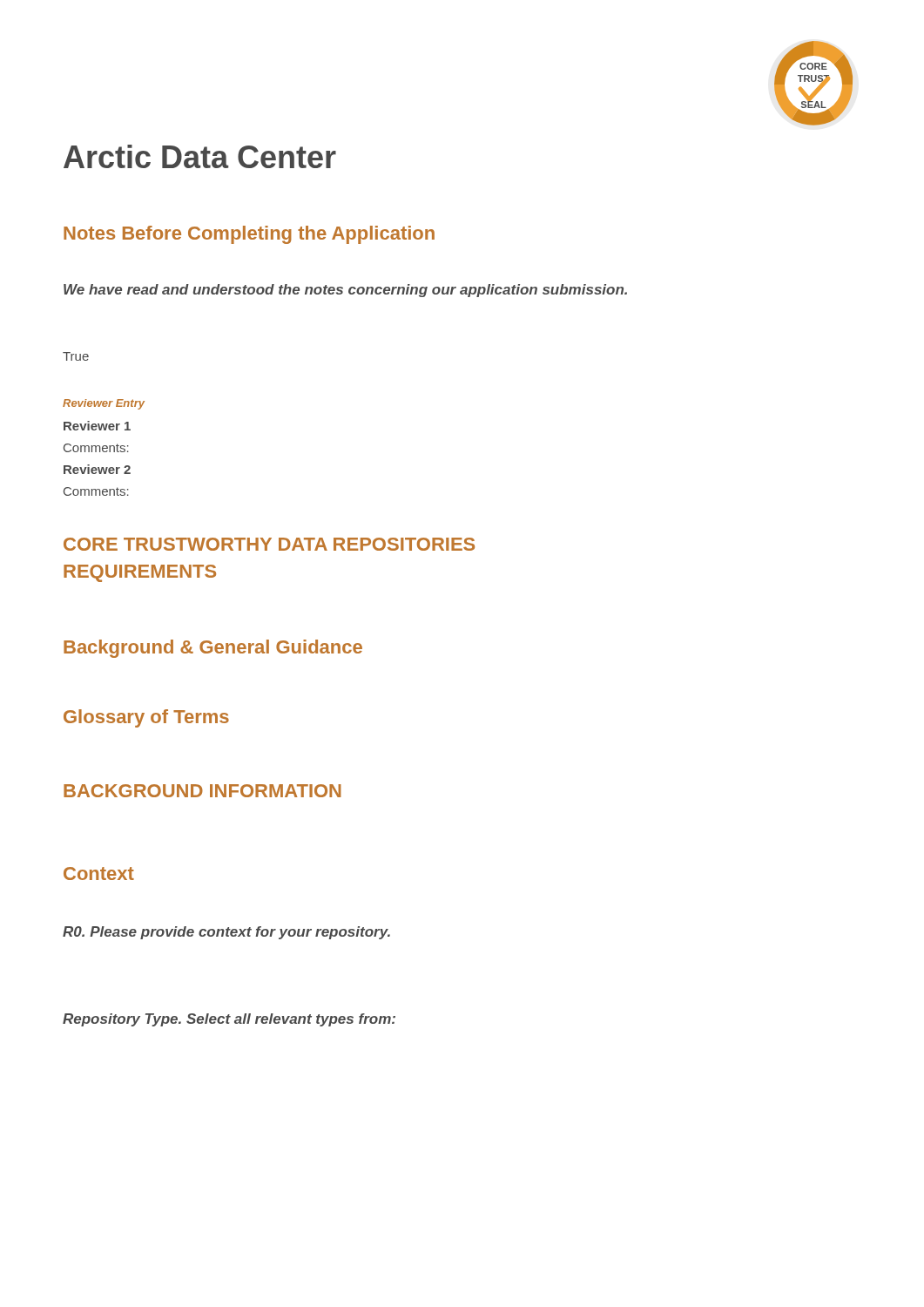The width and height of the screenshot is (924, 1307).
Task: Locate the section header that says "CORE TRUSTWORTHY DATA REPOSITORIESREQUIREMENTS"
Action: pos(269,558)
